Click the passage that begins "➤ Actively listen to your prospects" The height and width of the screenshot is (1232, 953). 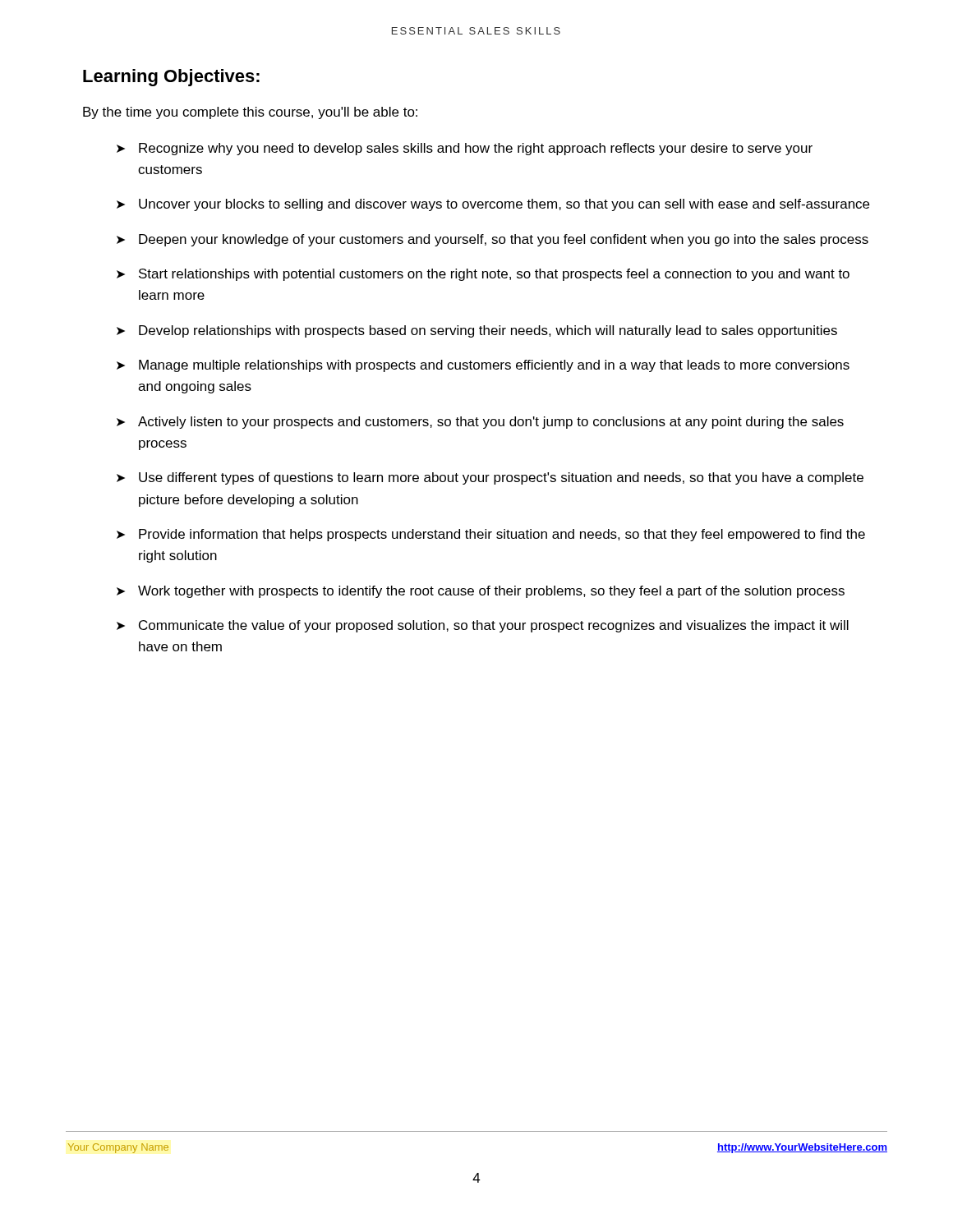493,433
